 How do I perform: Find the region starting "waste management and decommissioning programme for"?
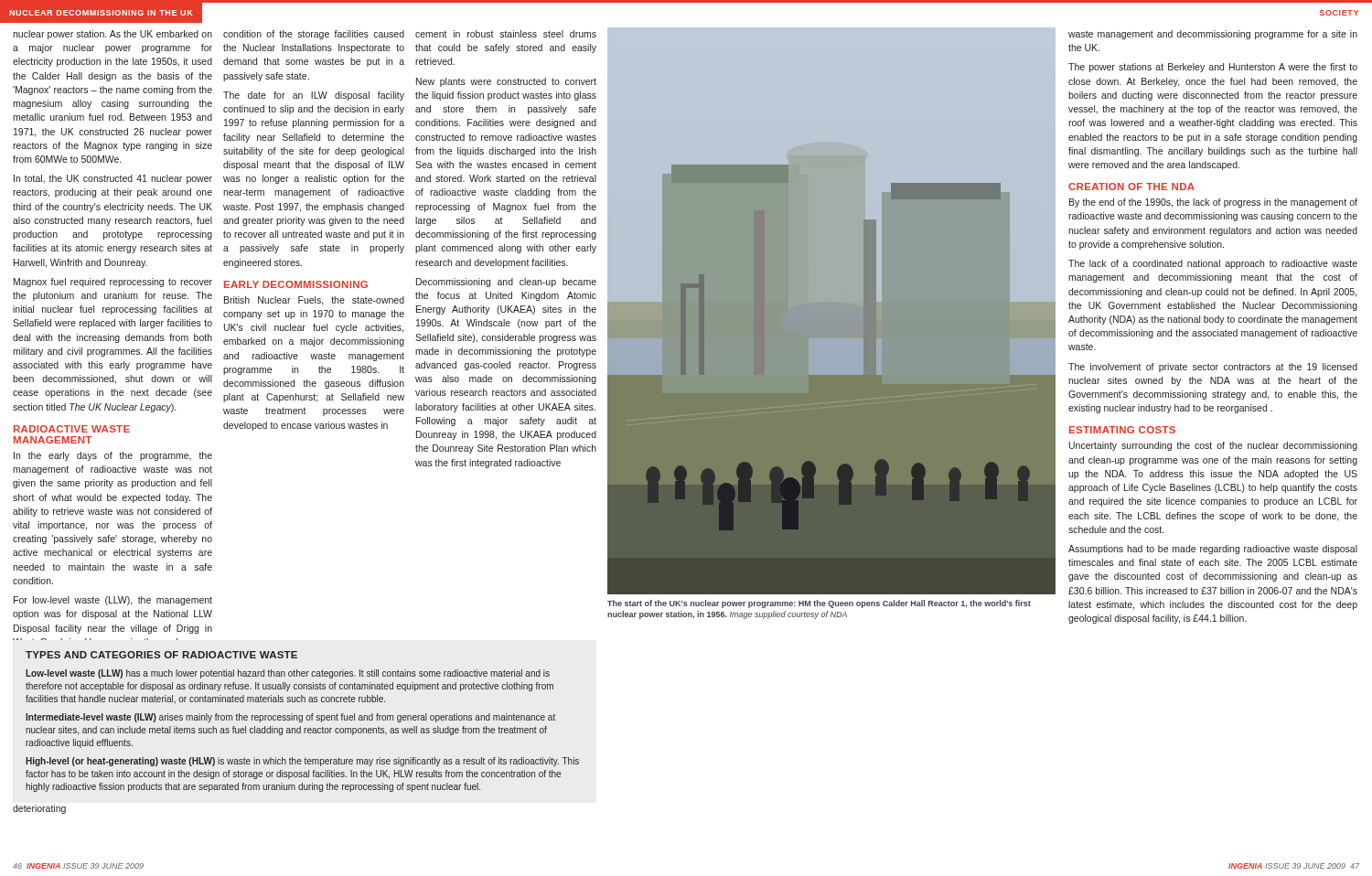[x=1213, y=100]
